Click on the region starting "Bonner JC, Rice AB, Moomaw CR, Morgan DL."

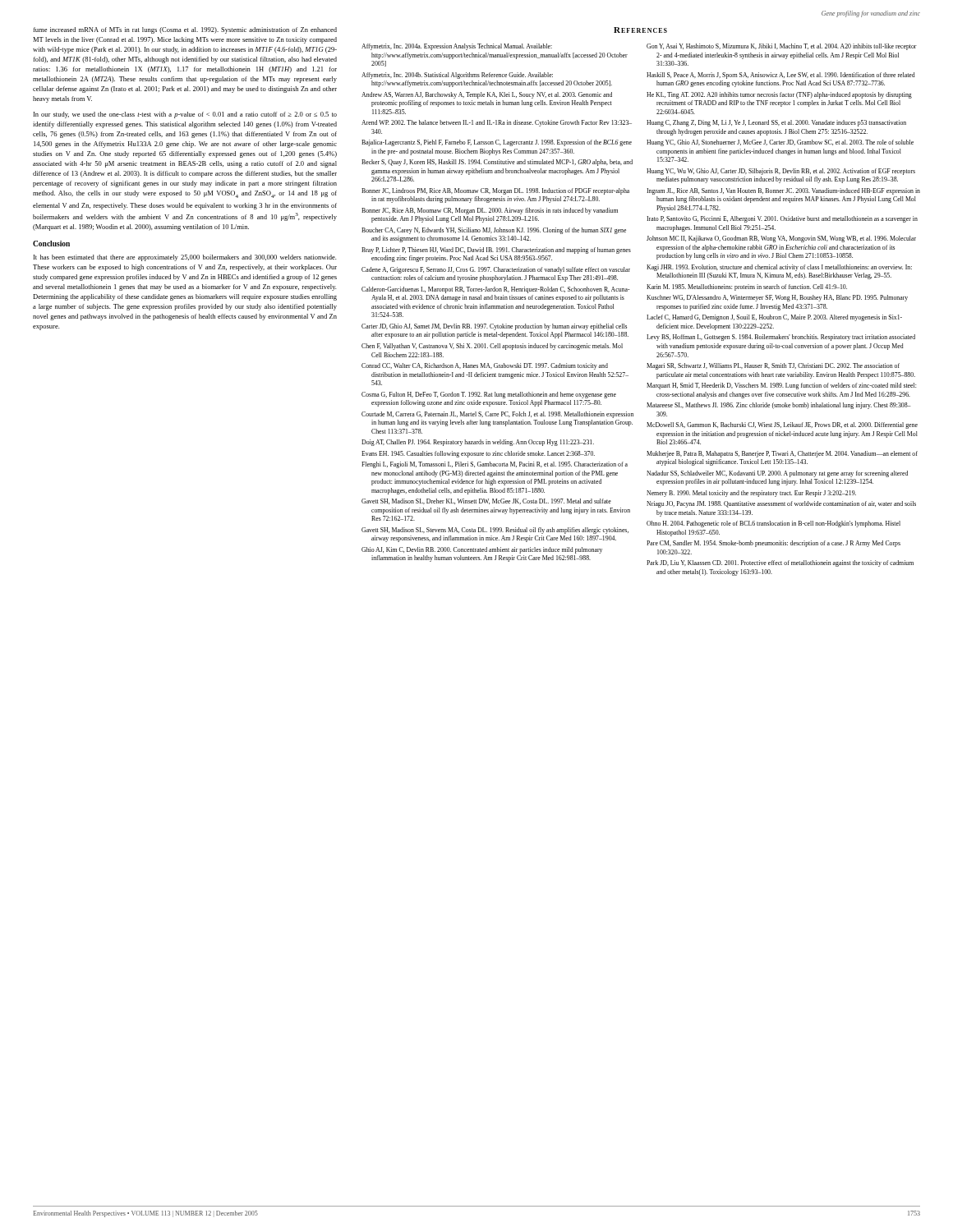pyautogui.click(x=490, y=215)
